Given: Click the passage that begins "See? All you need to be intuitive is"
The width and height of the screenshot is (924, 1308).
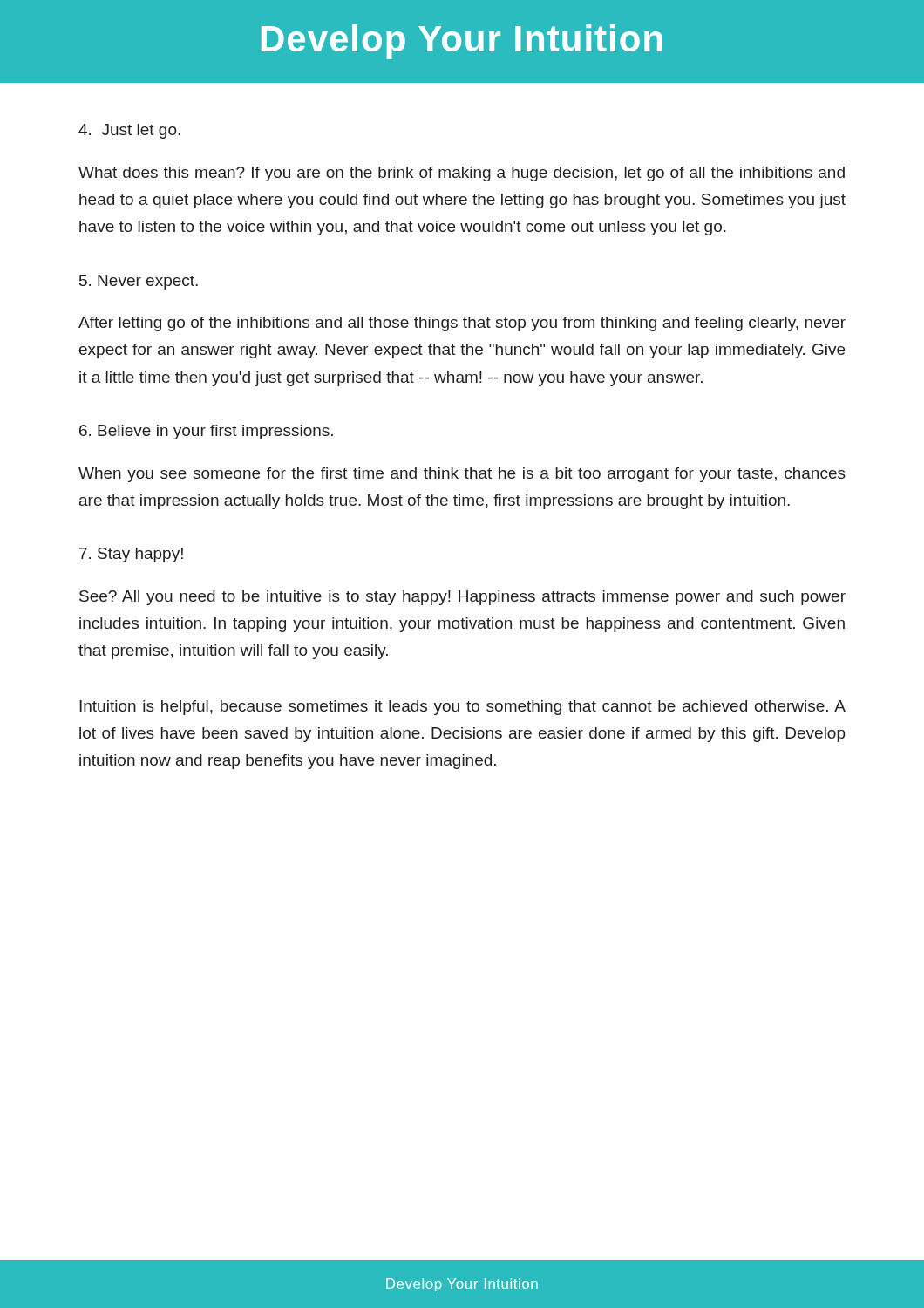Looking at the screenshot, I should (x=462, y=623).
